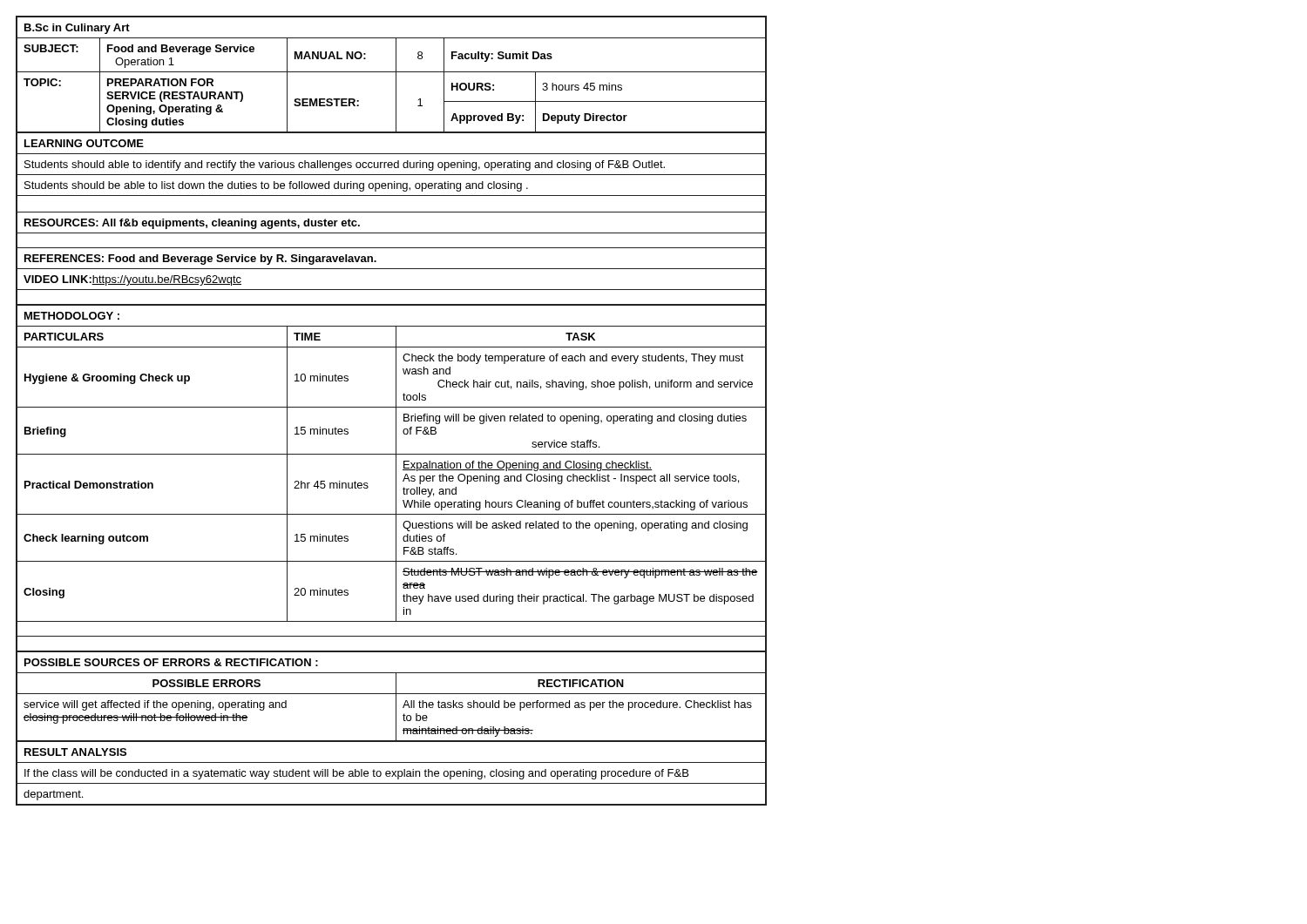Click on the table containing "Practical Demonstration 2hr 45 minutes"
The width and height of the screenshot is (1307, 924).
point(391,484)
